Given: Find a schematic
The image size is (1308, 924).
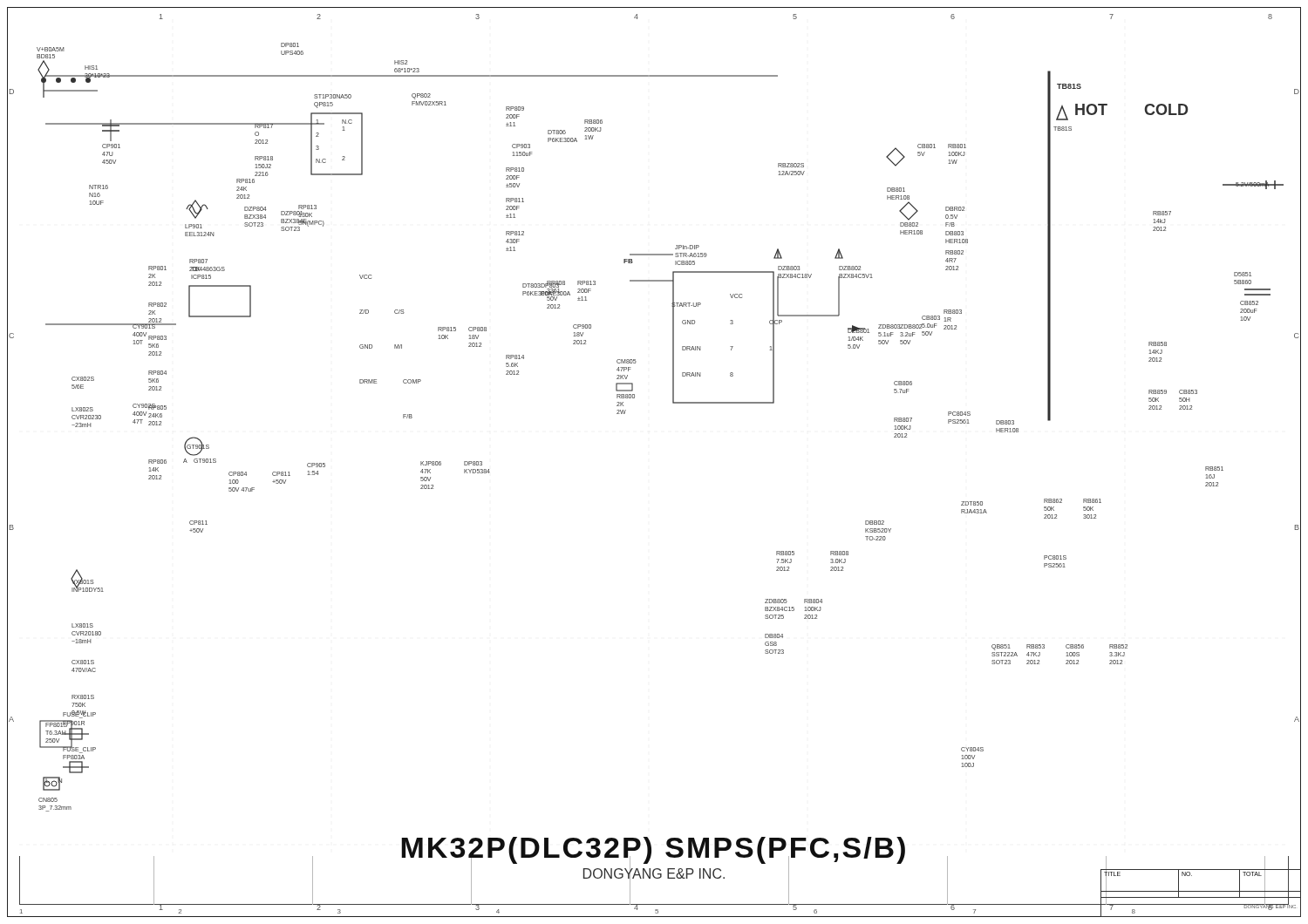Looking at the screenshot, I should (654, 438).
